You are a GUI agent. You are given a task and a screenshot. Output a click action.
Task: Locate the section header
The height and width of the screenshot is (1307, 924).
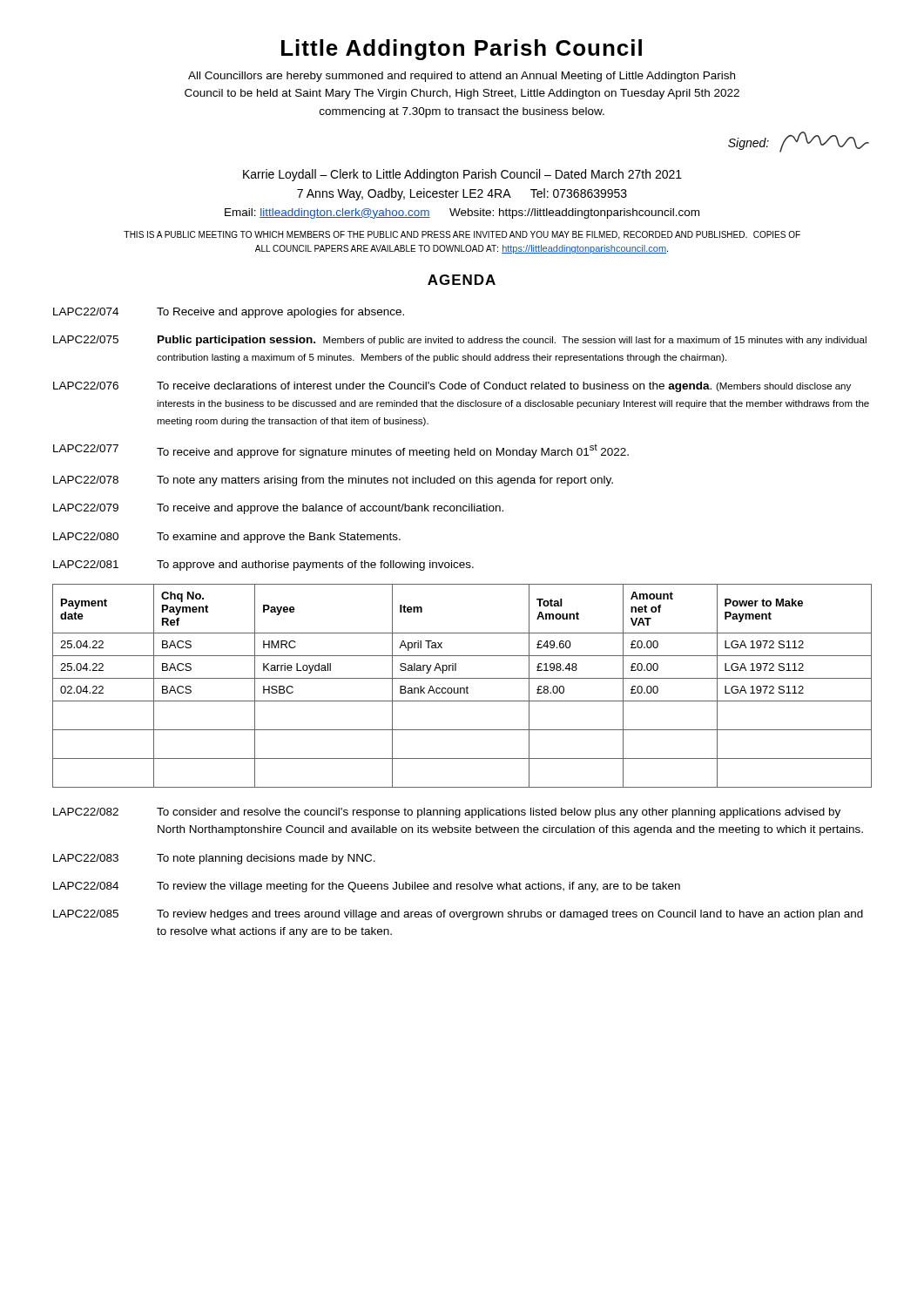point(462,280)
